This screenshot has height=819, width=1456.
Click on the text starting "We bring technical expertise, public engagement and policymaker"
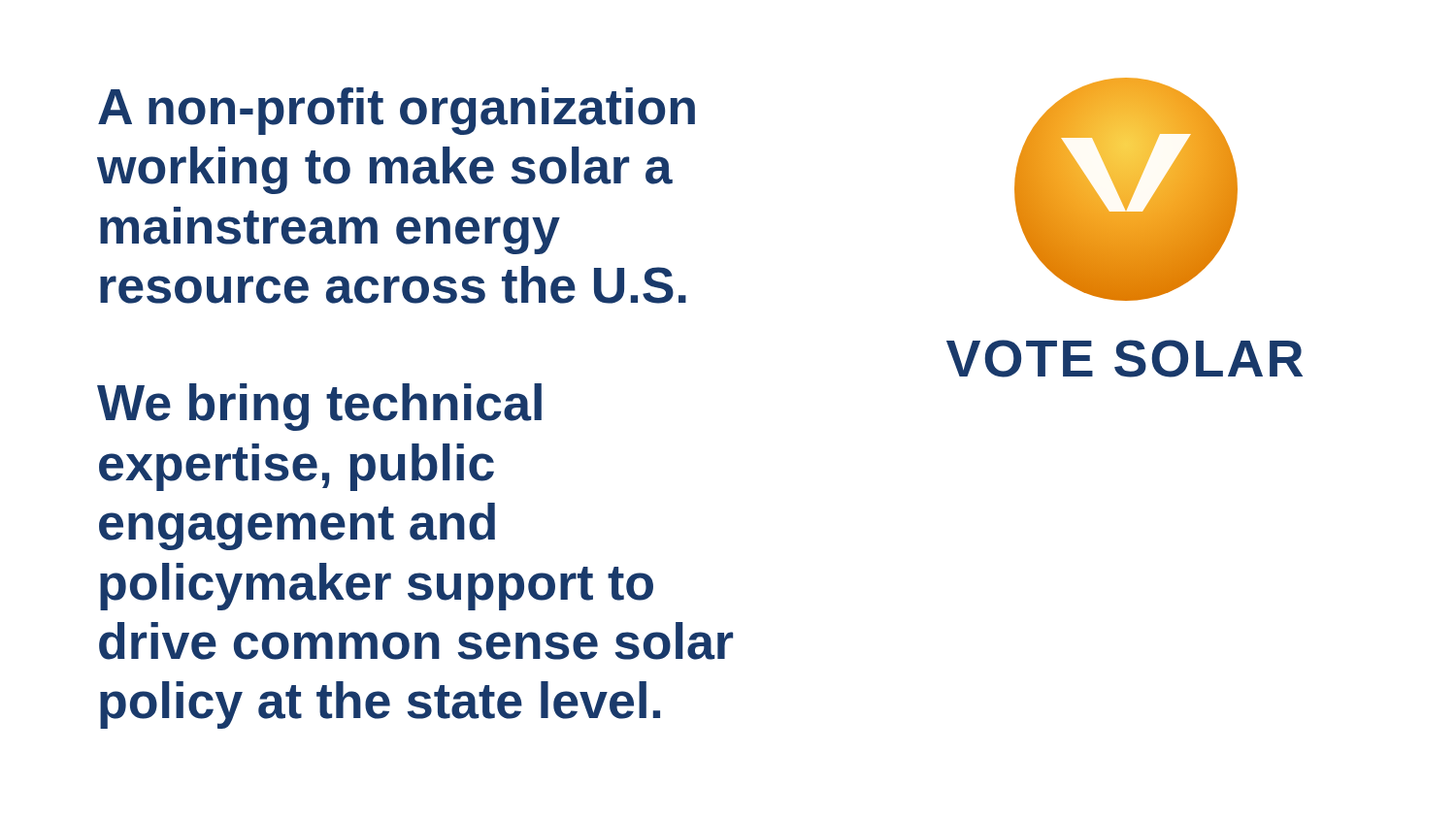(x=415, y=552)
